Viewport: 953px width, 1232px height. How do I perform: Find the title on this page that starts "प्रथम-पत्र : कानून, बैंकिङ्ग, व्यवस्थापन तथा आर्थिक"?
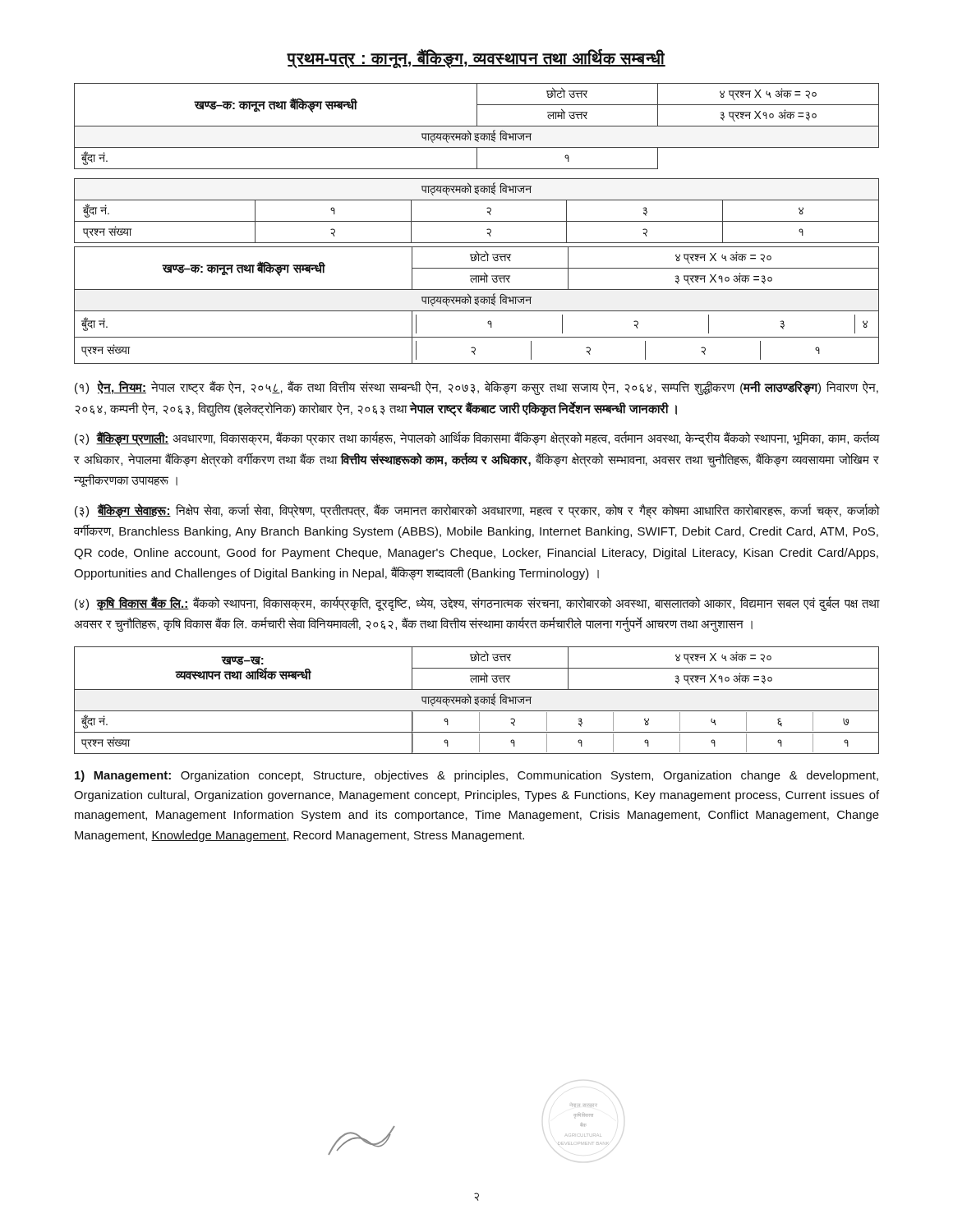coord(476,58)
